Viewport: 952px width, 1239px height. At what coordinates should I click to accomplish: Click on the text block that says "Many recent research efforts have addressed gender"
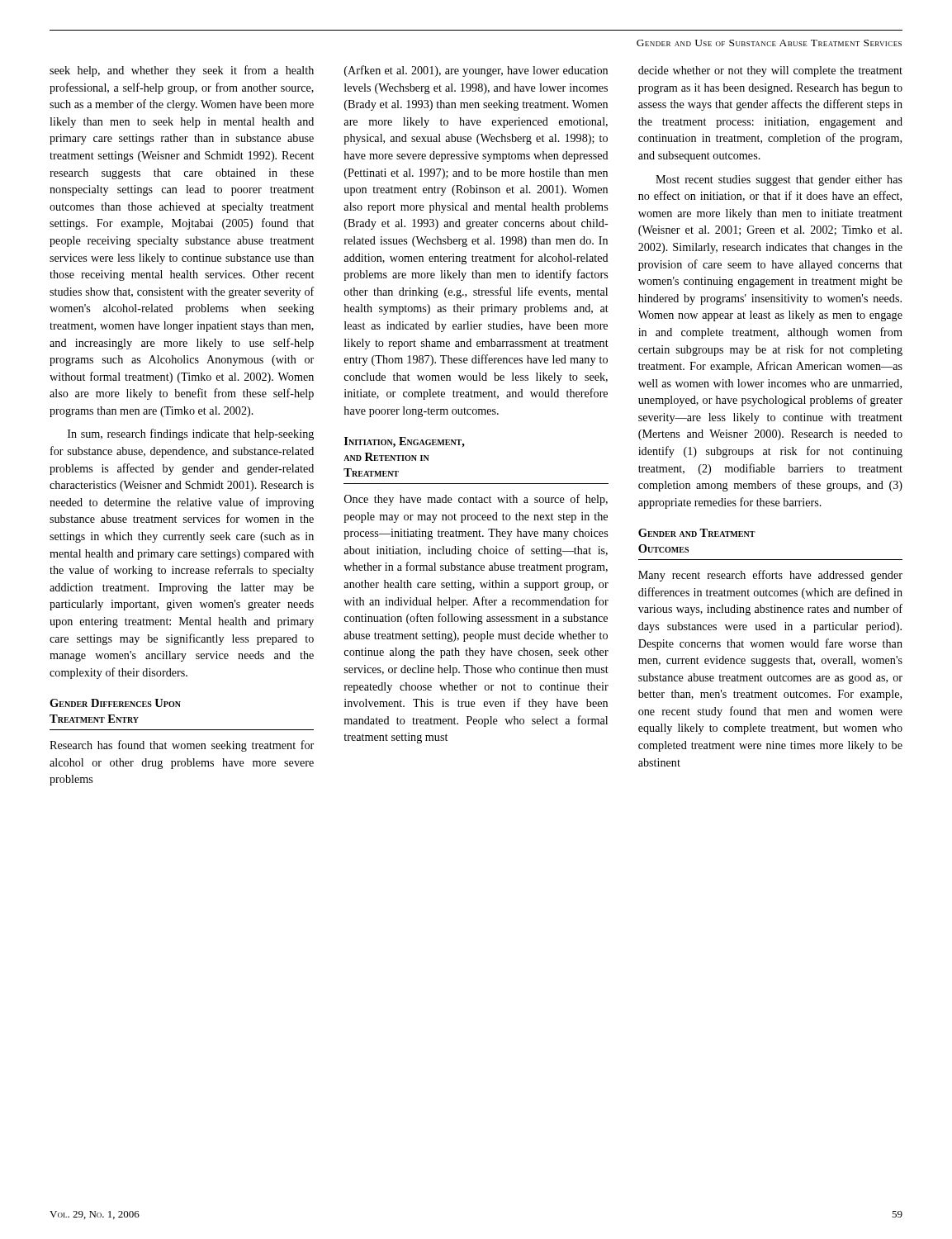[x=770, y=669]
